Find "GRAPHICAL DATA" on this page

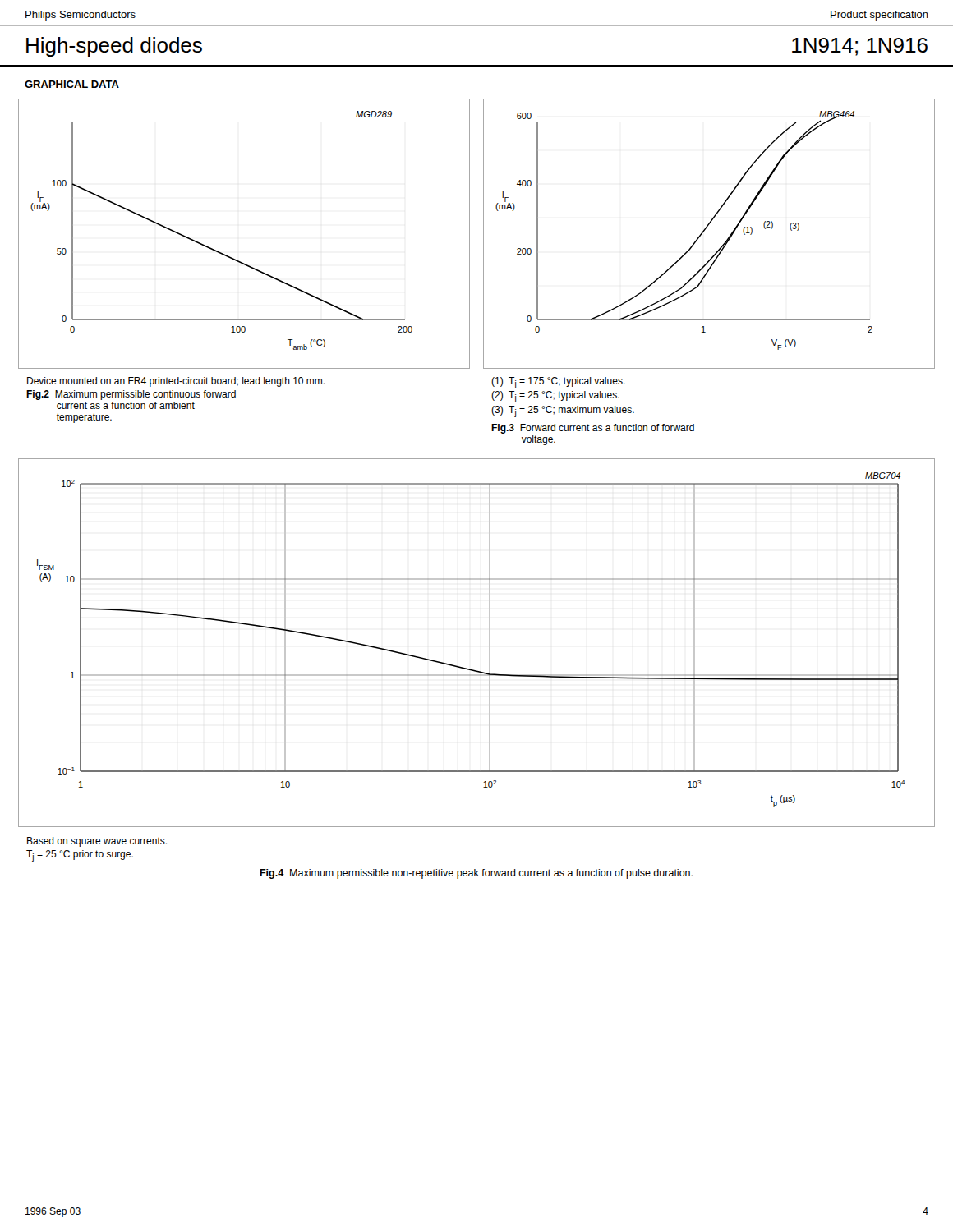point(72,84)
